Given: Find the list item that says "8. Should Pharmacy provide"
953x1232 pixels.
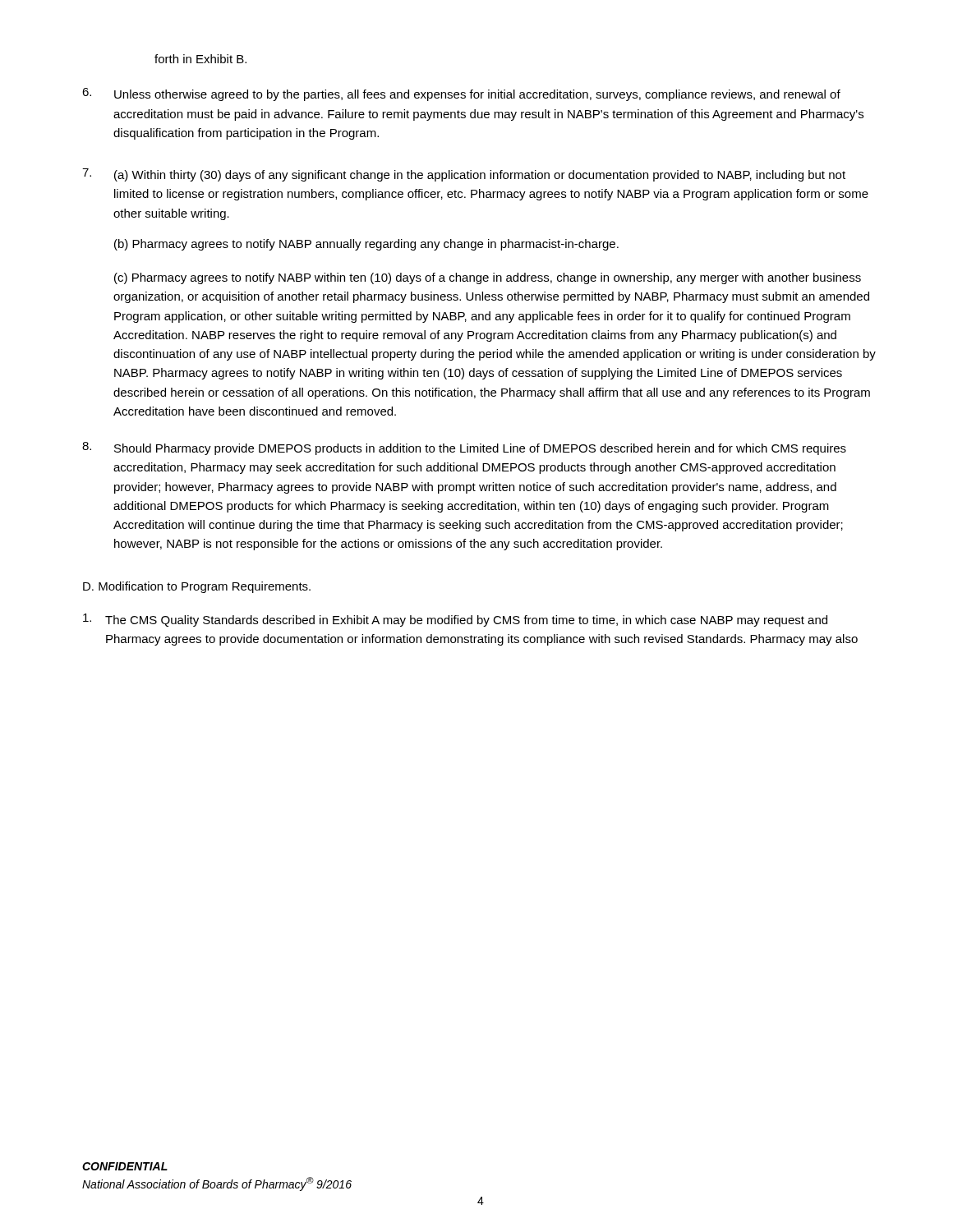Looking at the screenshot, I should pos(481,498).
